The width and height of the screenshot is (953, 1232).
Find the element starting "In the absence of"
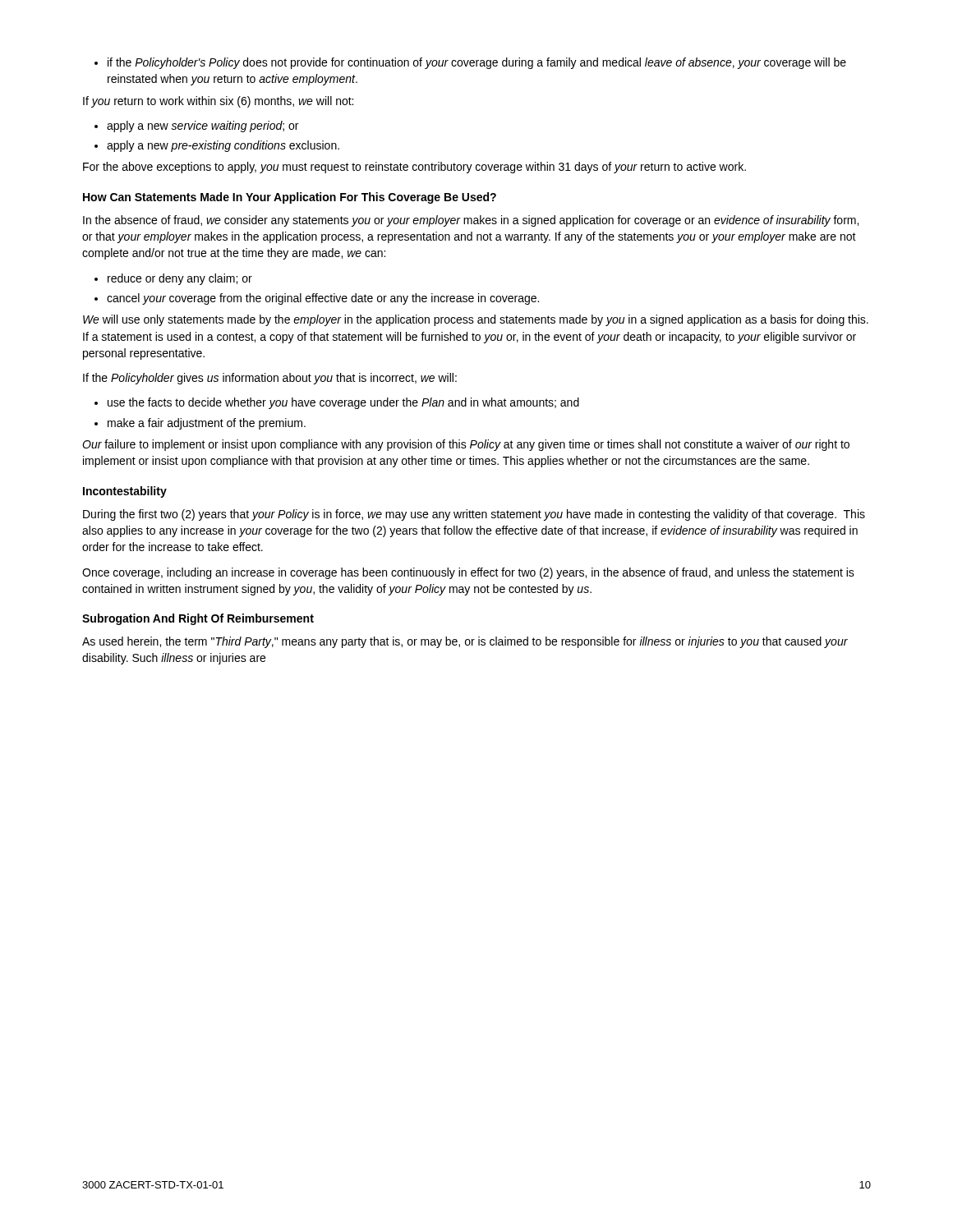476,237
